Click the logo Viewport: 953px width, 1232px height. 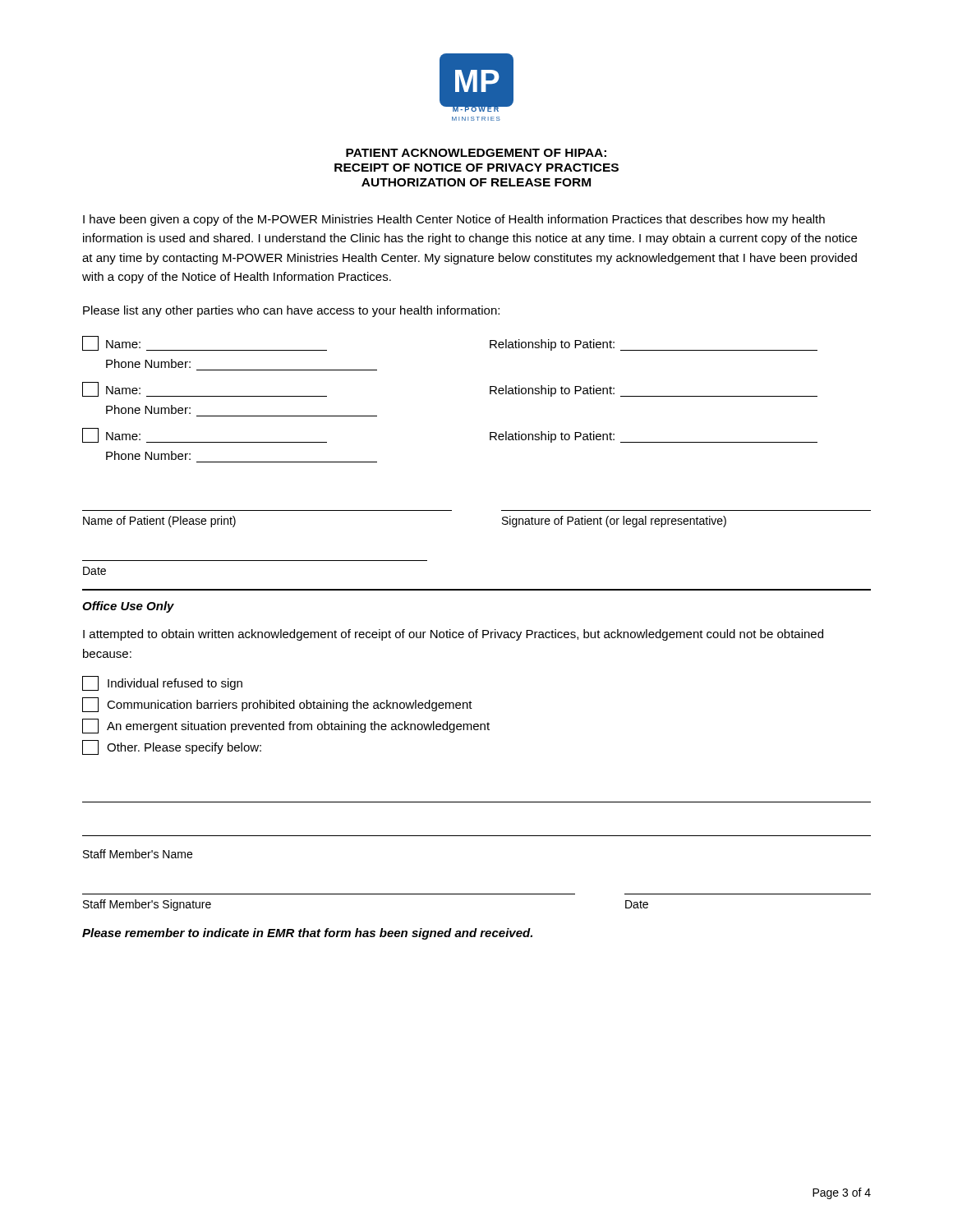(x=476, y=87)
